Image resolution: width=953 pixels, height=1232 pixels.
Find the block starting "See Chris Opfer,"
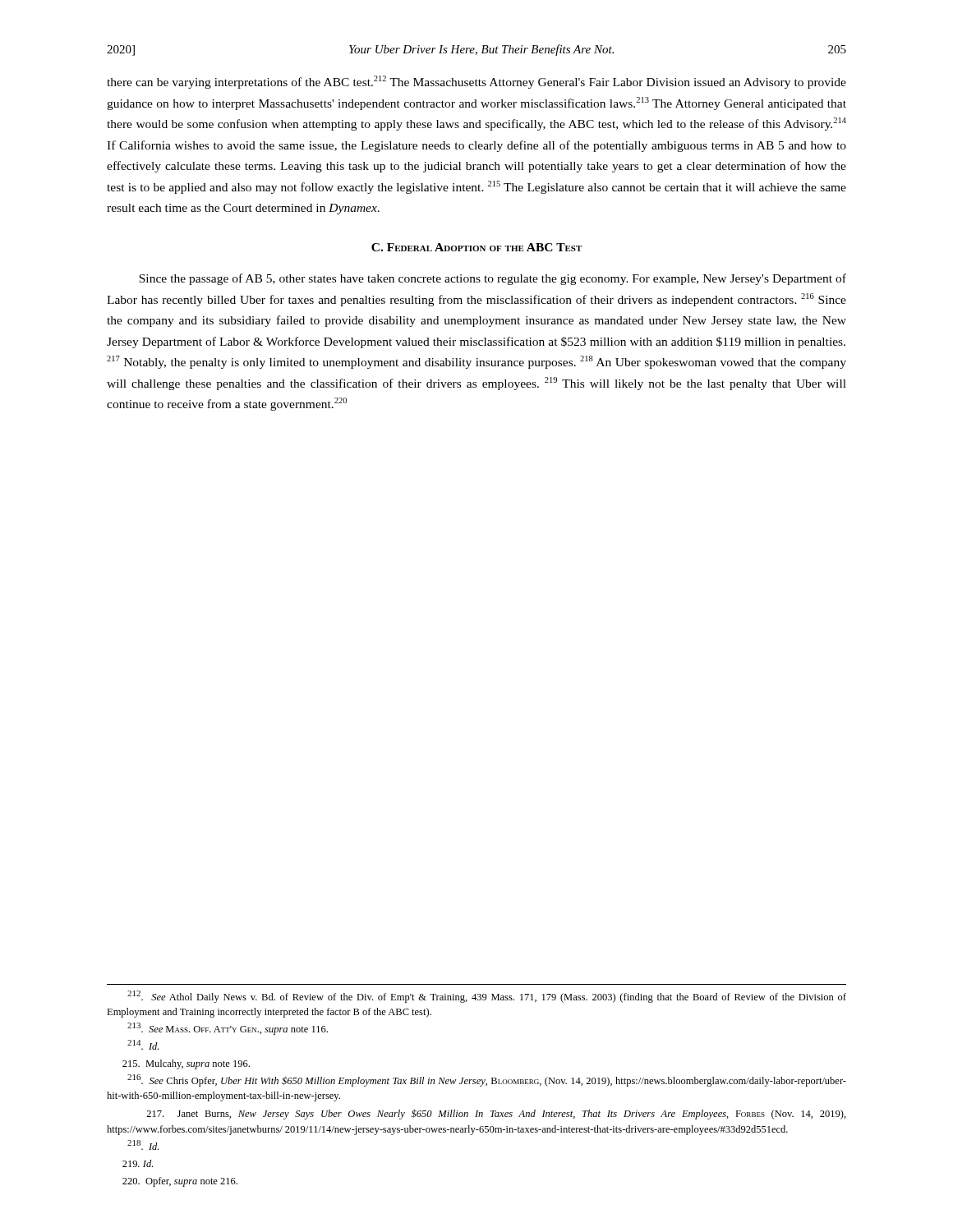coord(476,1088)
